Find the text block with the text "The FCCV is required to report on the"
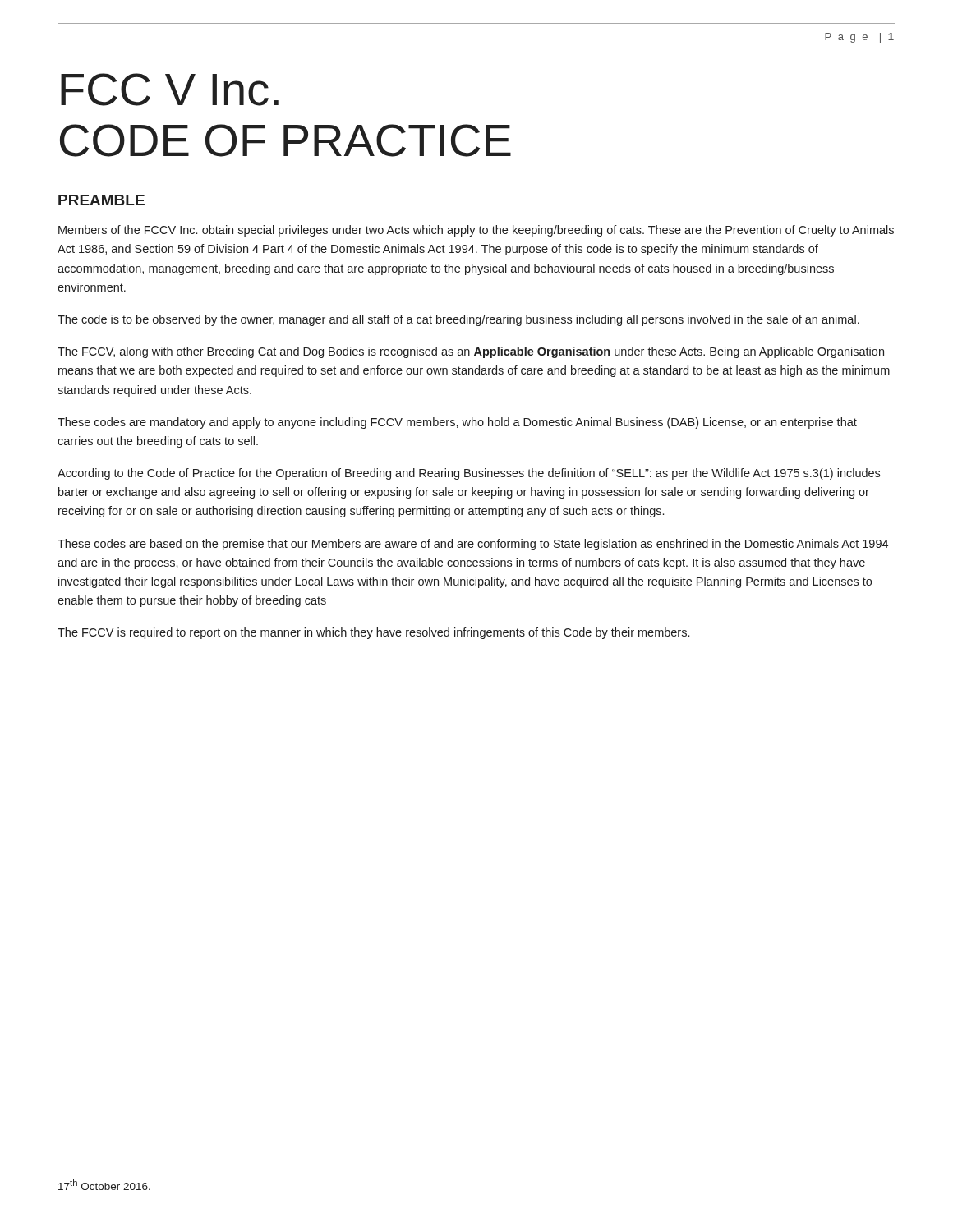 (374, 633)
